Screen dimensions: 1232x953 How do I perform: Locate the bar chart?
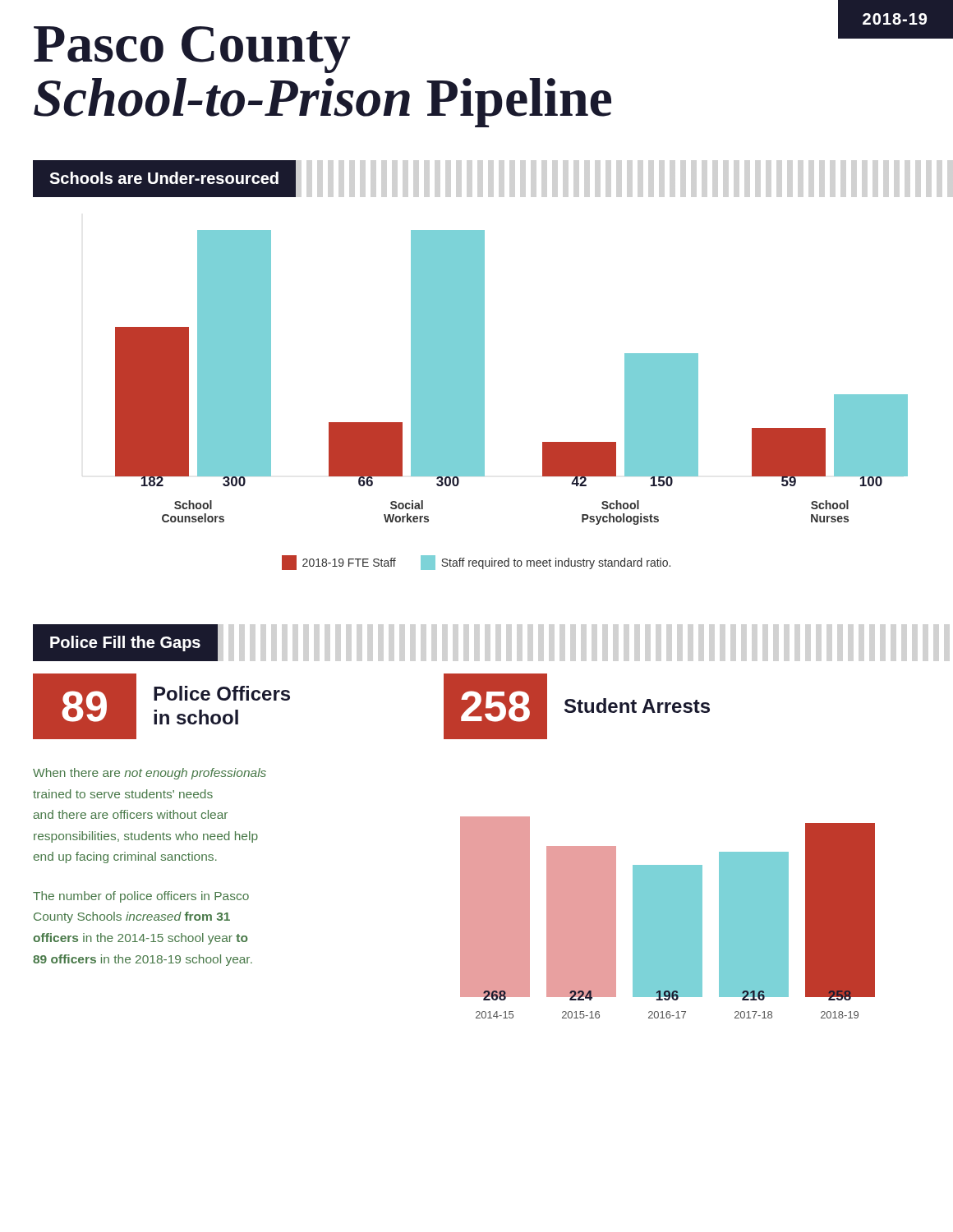point(682,905)
